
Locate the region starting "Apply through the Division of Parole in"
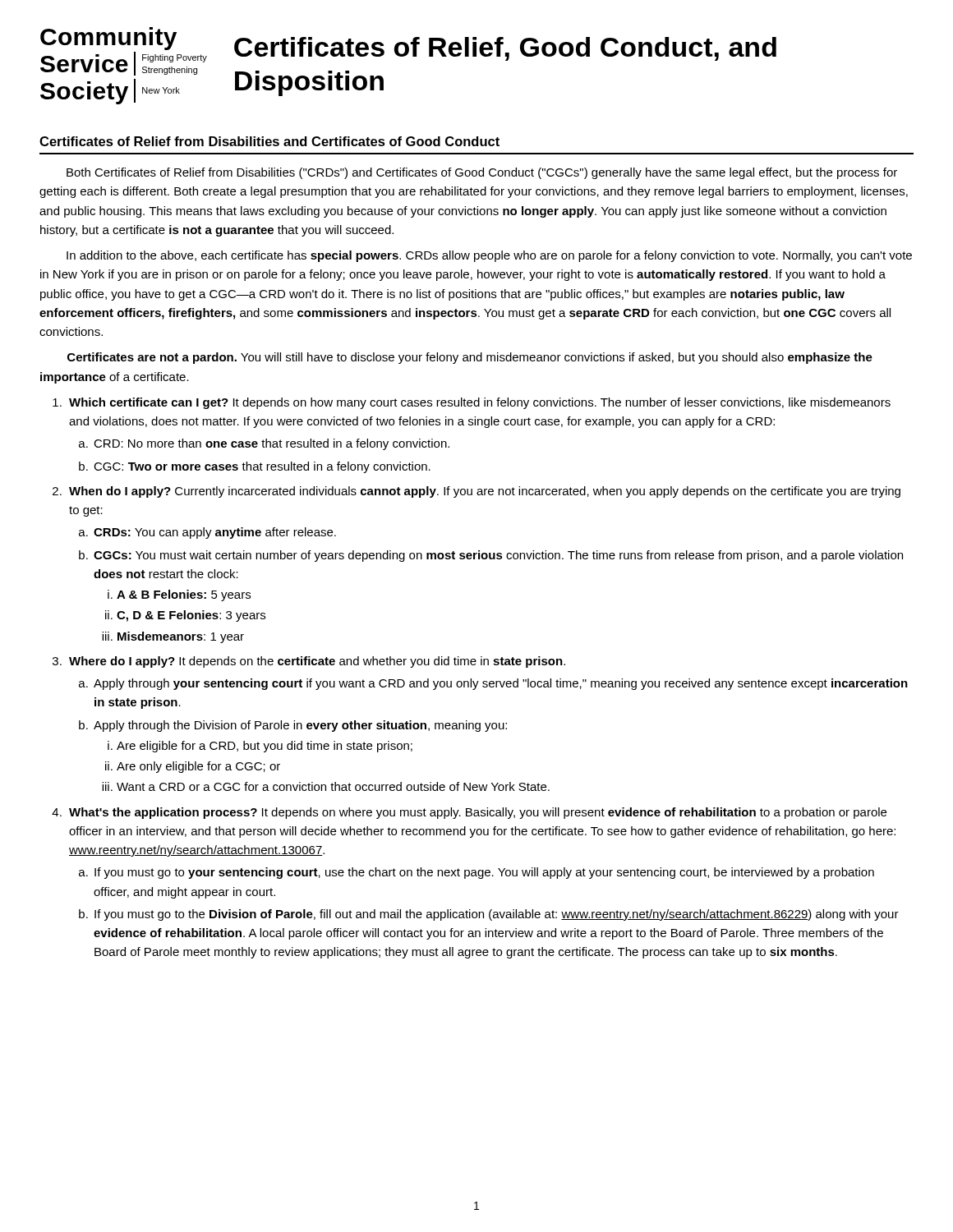(x=300, y=726)
